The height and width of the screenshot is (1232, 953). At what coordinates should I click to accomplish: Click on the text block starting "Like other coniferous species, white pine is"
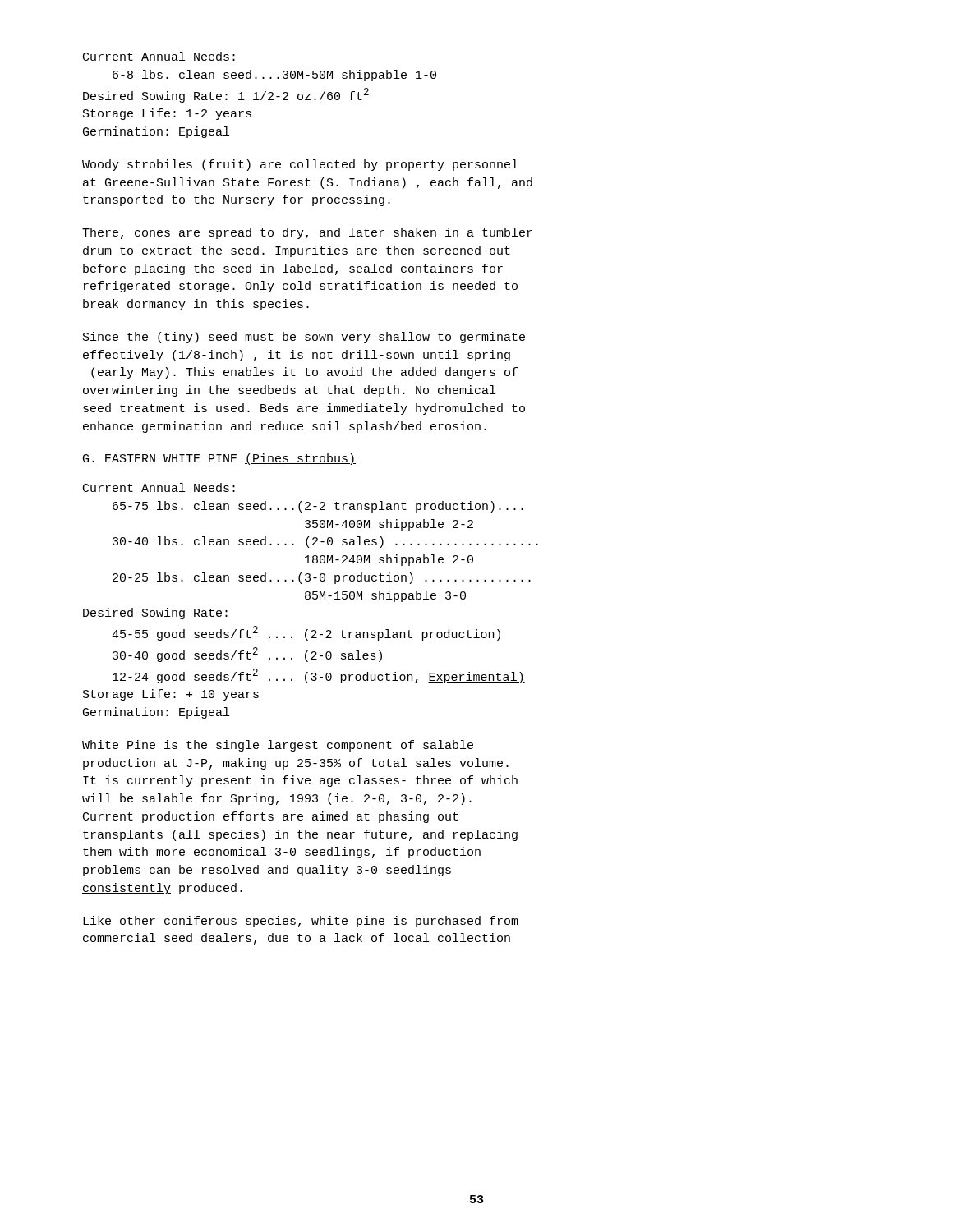click(300, 930)
